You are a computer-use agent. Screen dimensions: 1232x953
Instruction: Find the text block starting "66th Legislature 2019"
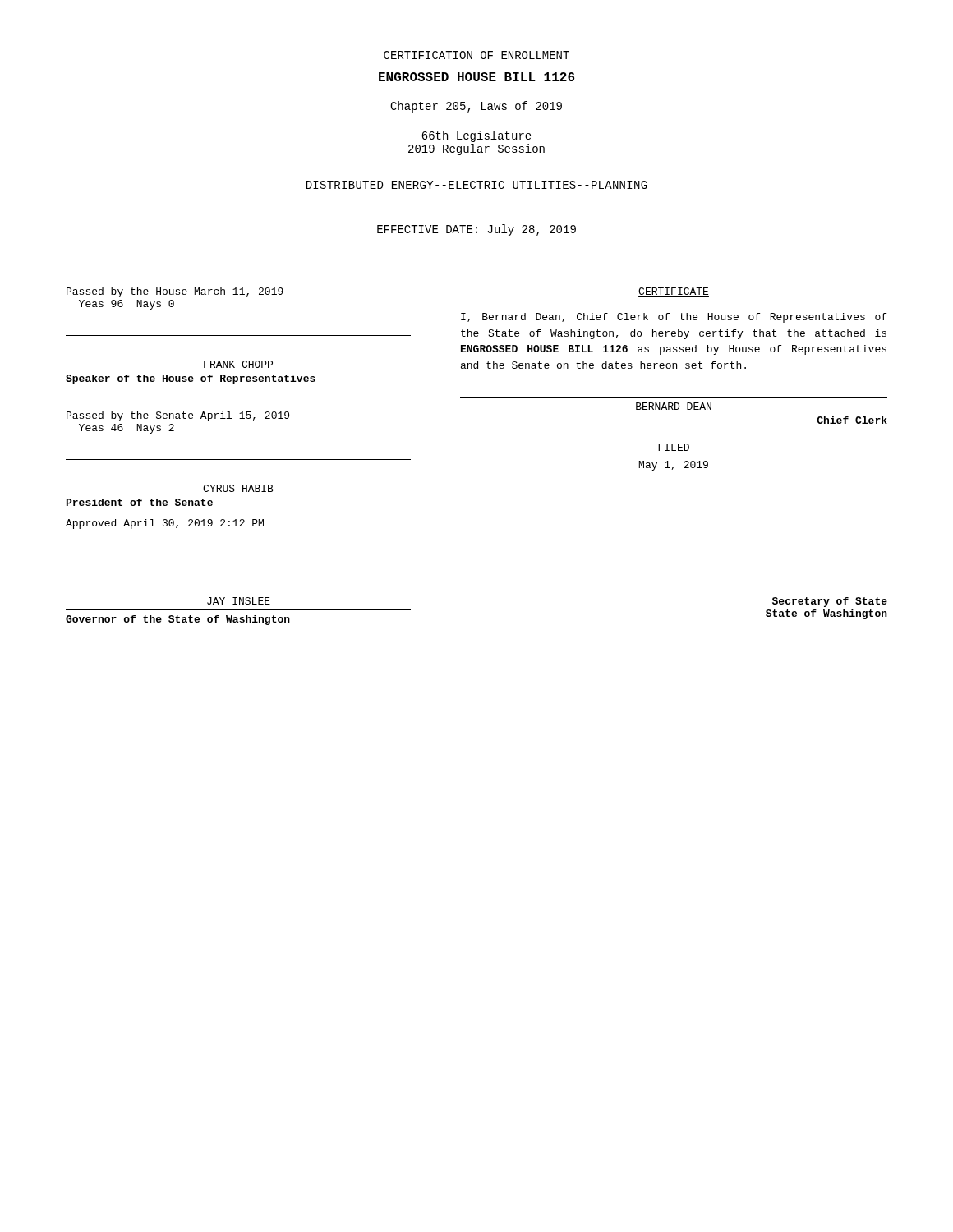[x=476, y=143]
